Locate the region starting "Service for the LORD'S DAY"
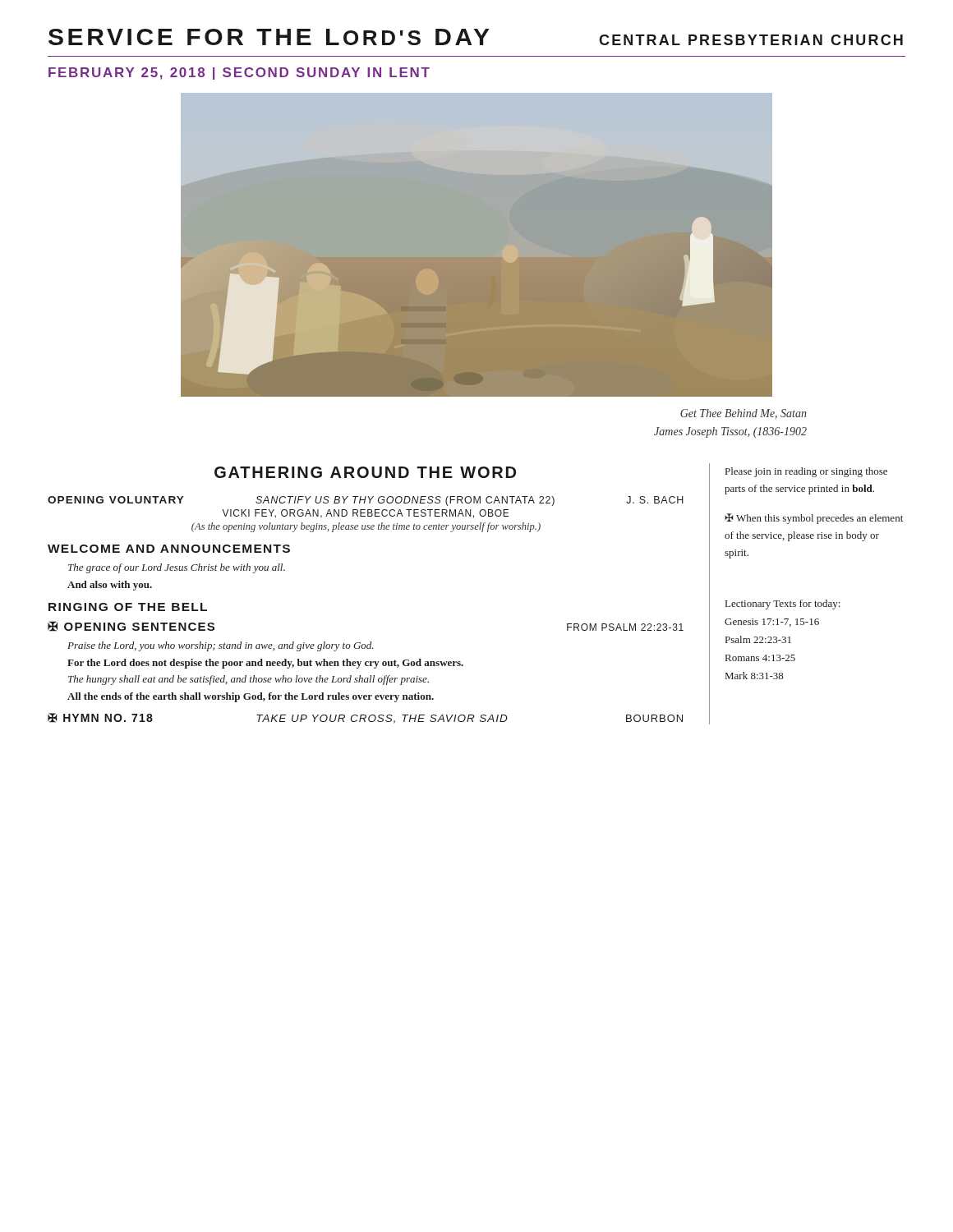 click(x=270, y=37)
